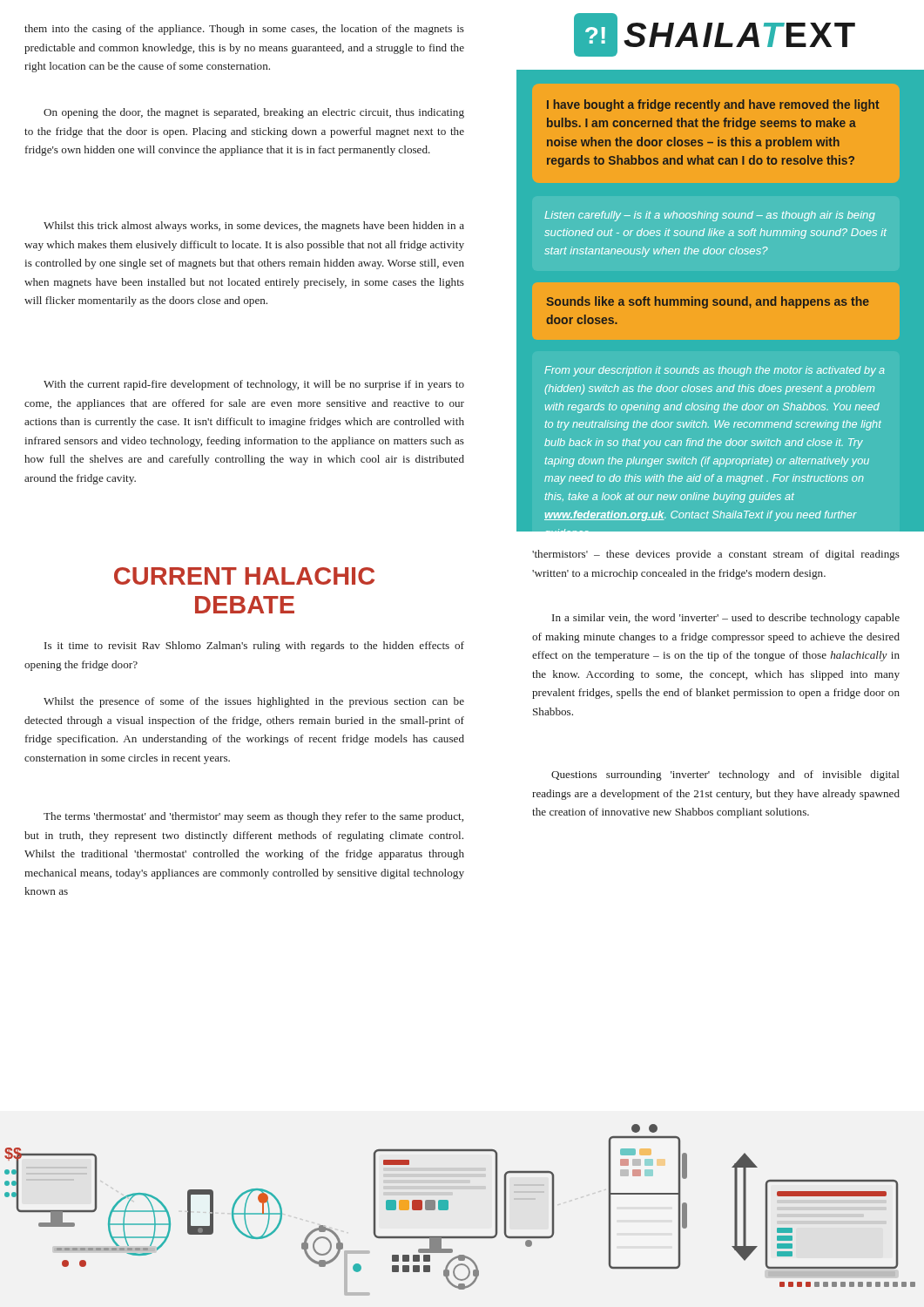Click on the text block that says "Listen carefully –"
The image size is (924, 1307).
click(715, 233)
